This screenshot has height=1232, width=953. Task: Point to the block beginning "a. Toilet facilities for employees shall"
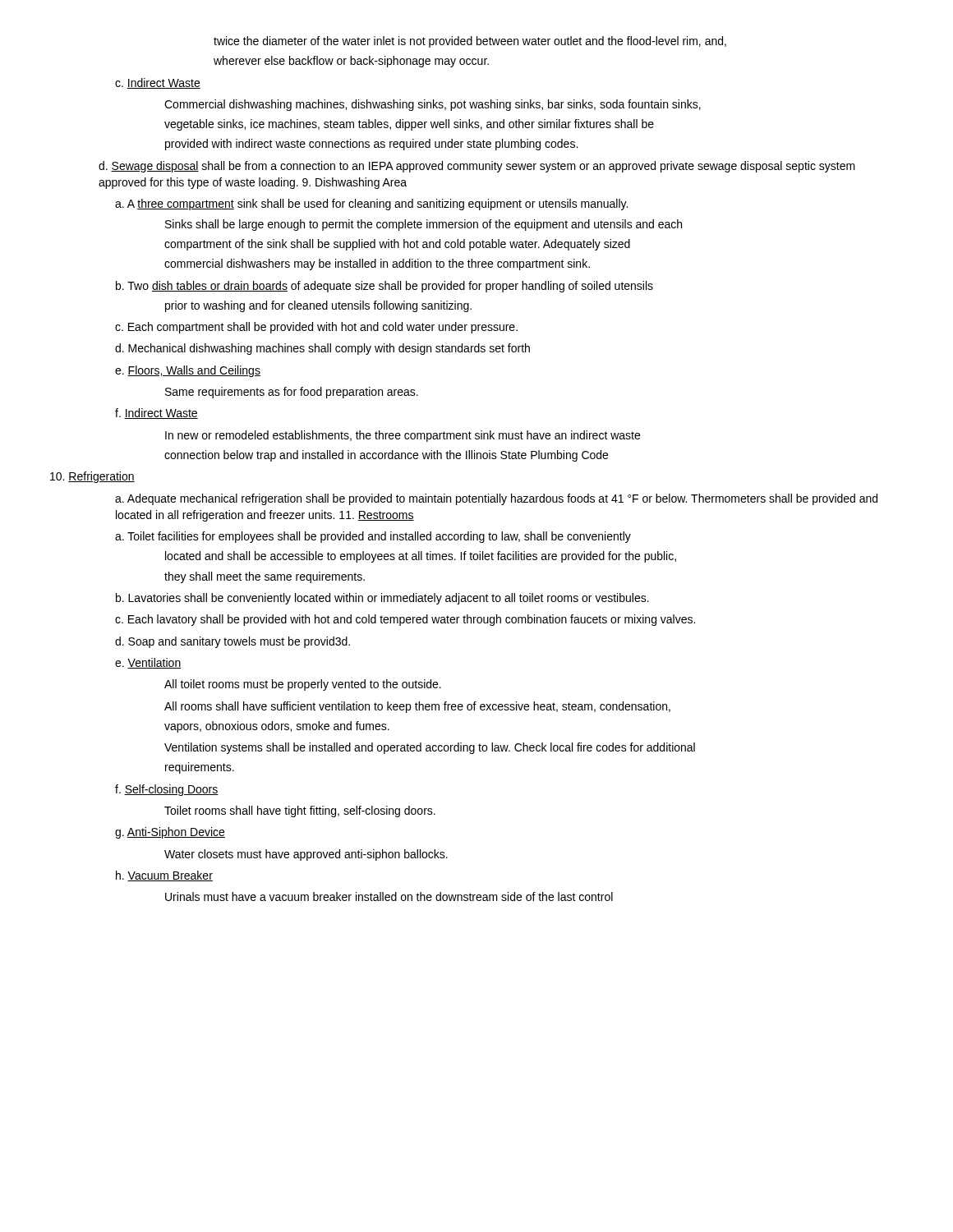(509, 557)
